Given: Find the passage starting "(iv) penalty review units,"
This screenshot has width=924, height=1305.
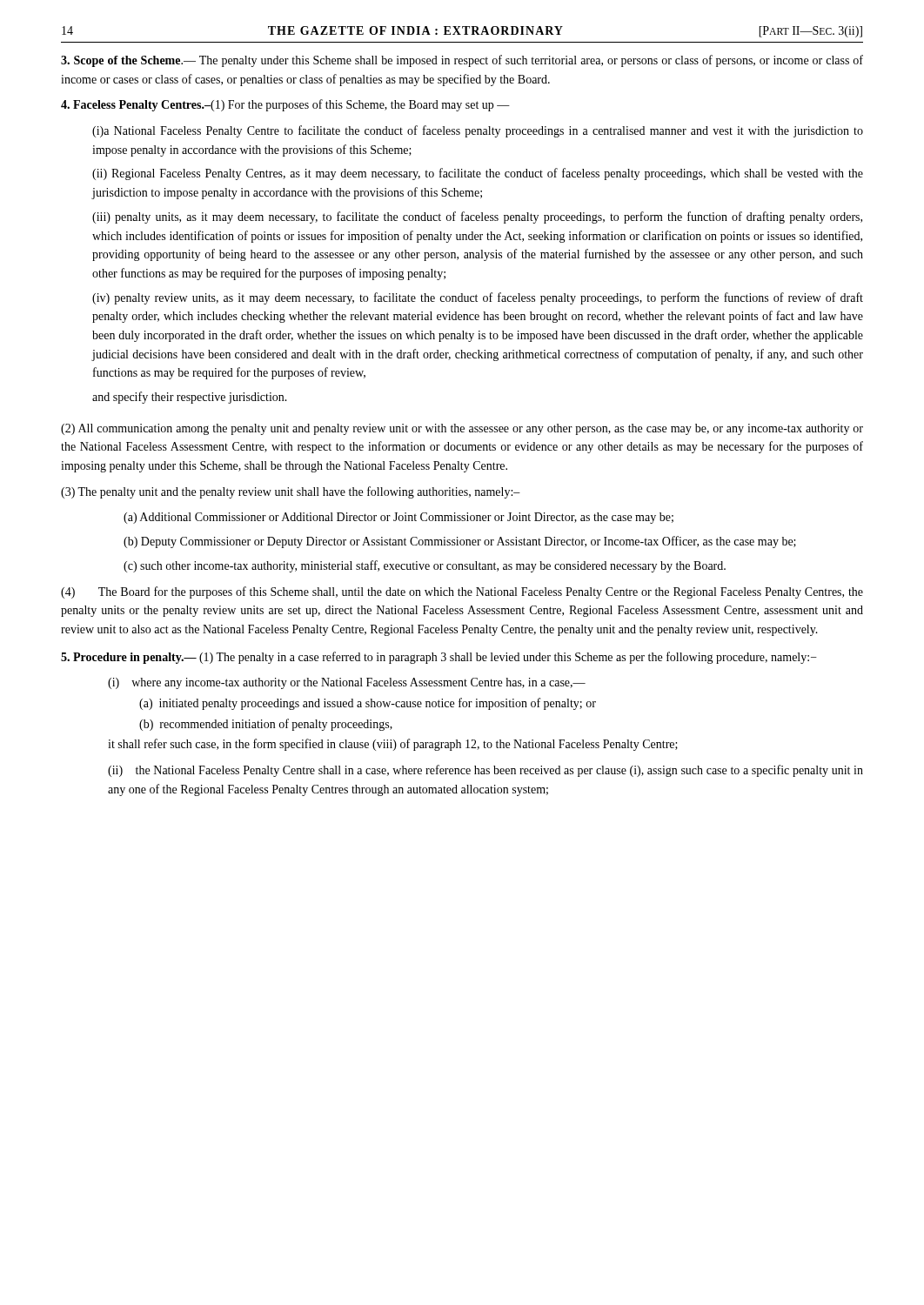Looking at the screenshot, I should coord(478,335).
